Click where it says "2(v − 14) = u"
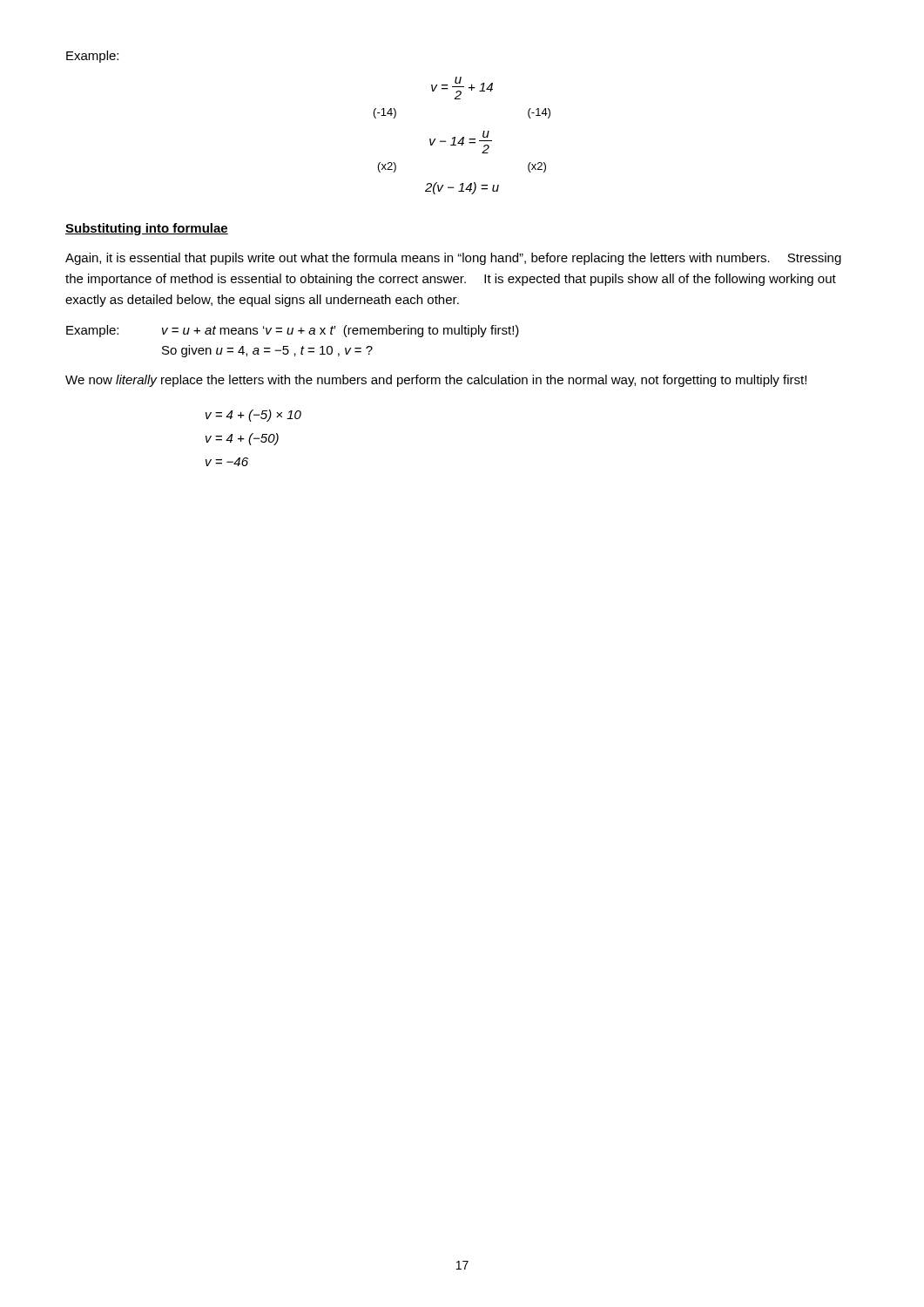The width and height of the screenshot is (924, 1307). [462, 187]
